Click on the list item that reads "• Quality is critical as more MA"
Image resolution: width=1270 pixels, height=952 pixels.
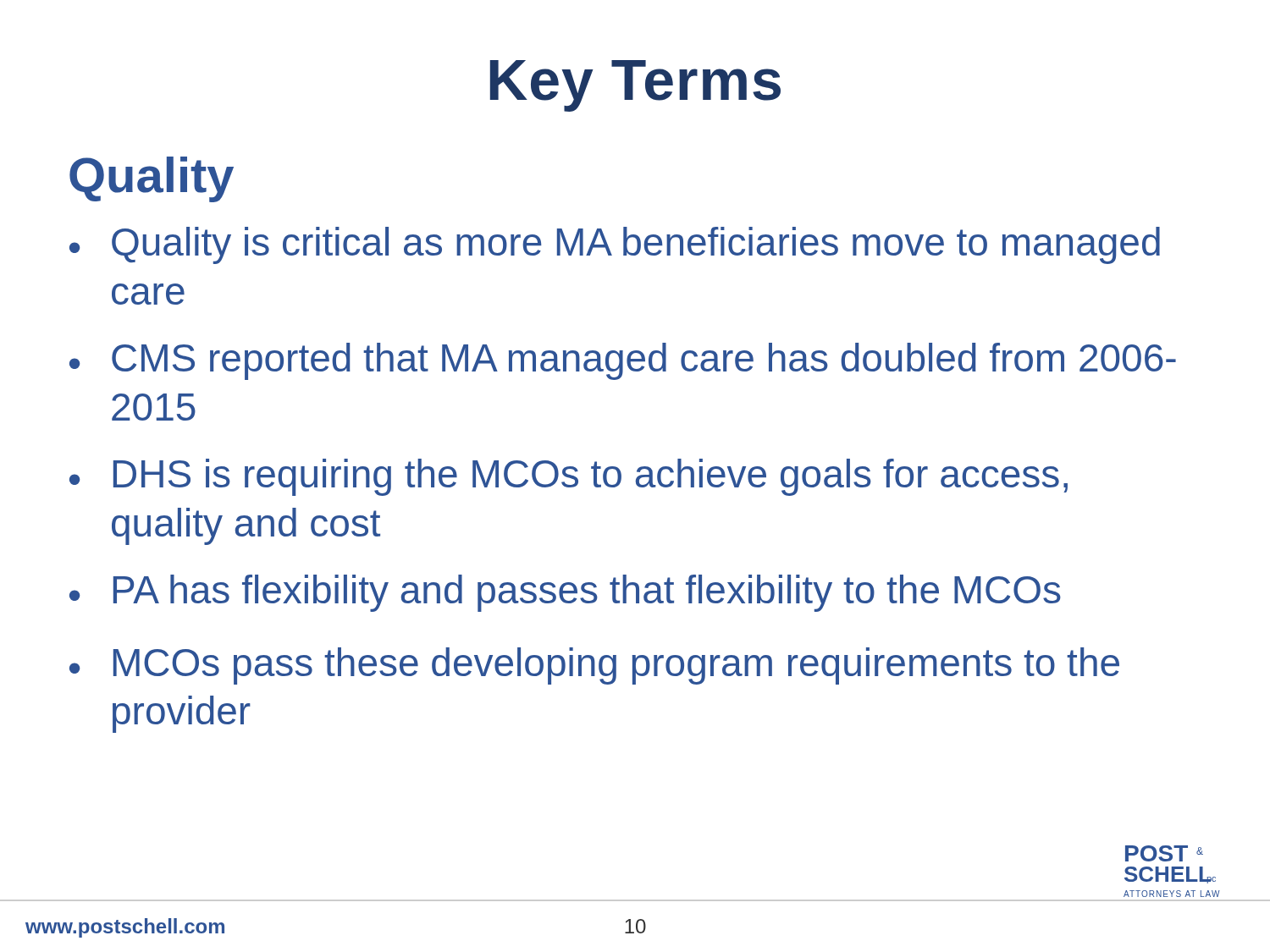click(x=626, y=267)
